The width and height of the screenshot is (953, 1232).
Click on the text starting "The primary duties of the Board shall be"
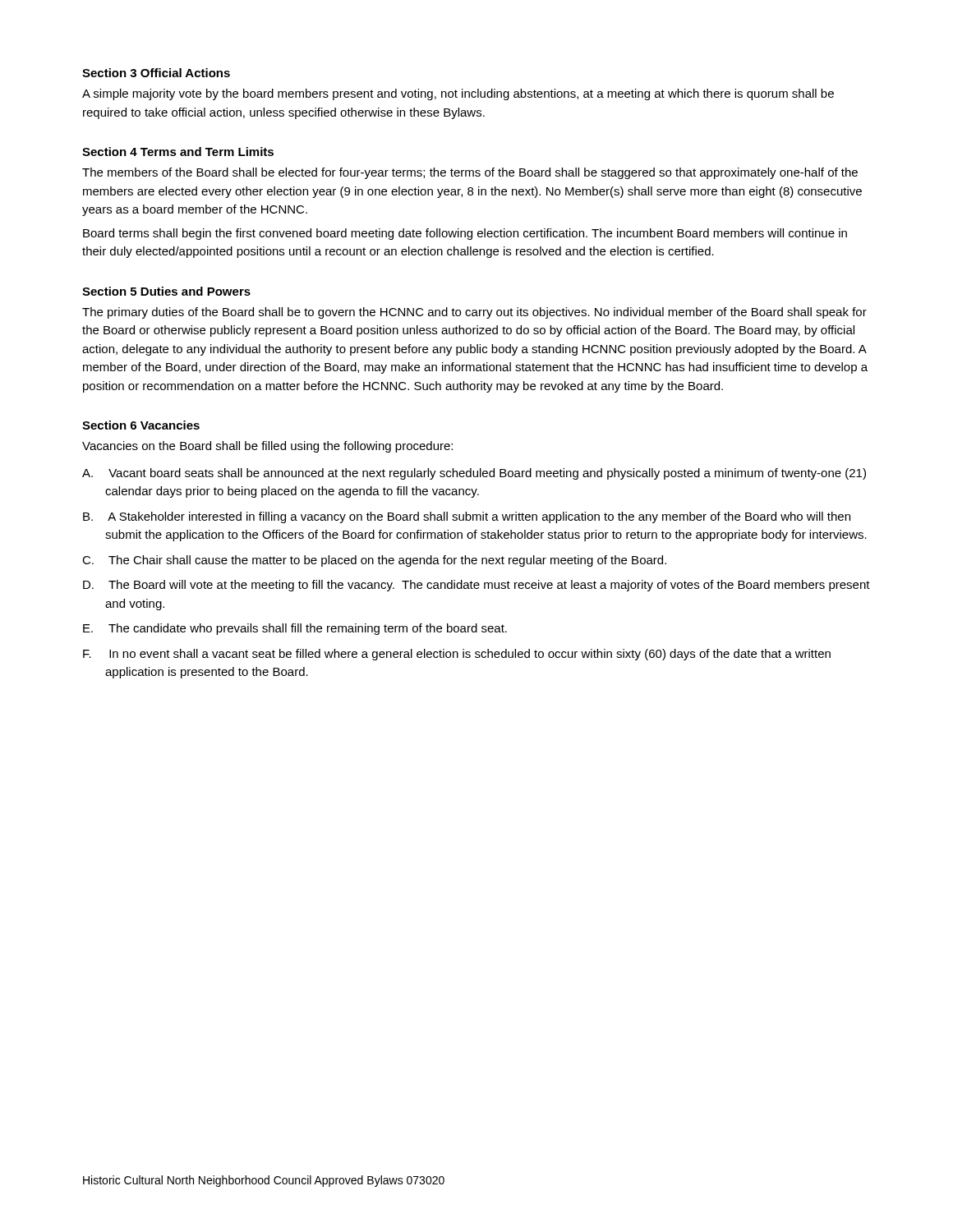[x=475, y=348]
